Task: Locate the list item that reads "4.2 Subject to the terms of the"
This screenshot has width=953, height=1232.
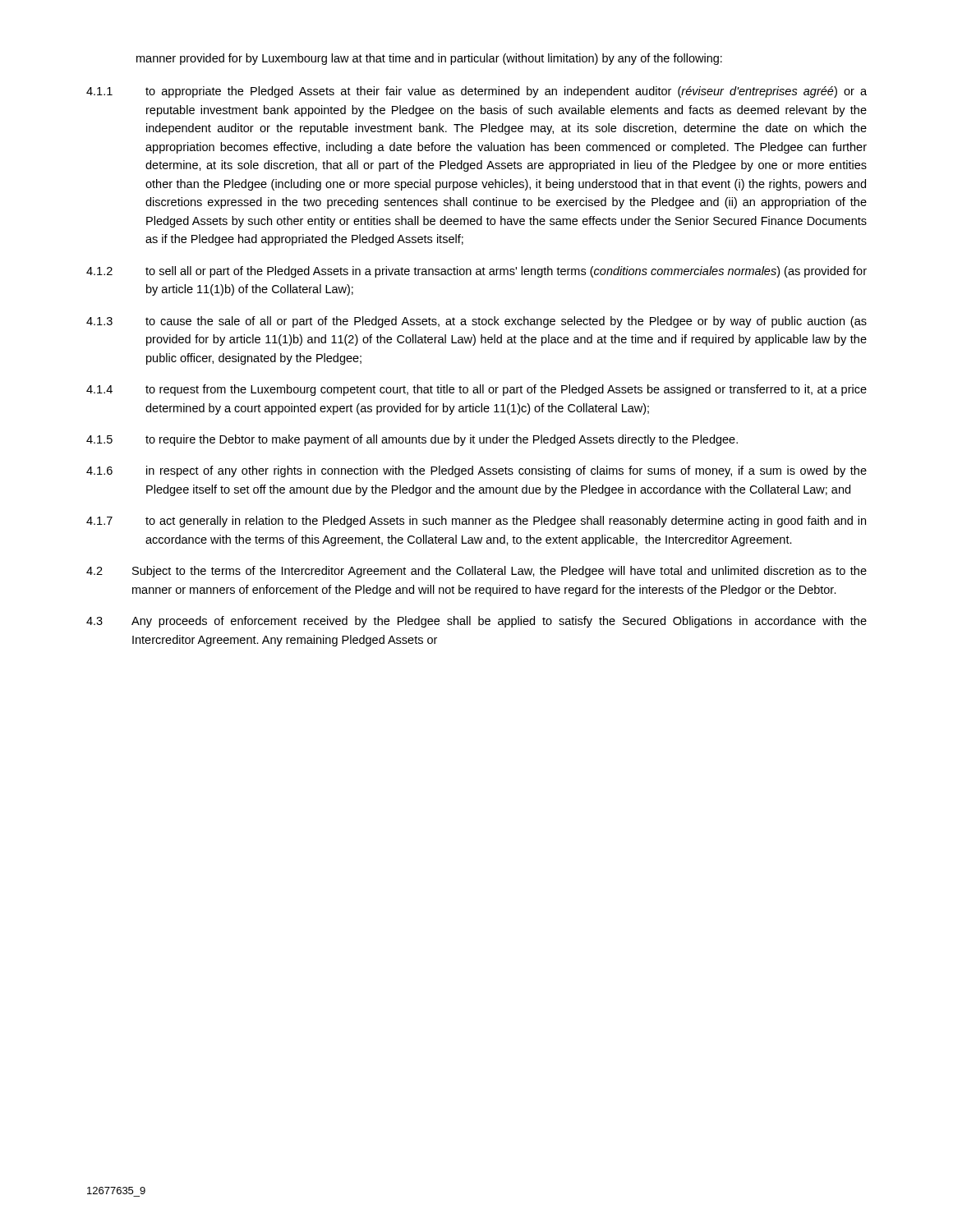Action: [476, 581]
